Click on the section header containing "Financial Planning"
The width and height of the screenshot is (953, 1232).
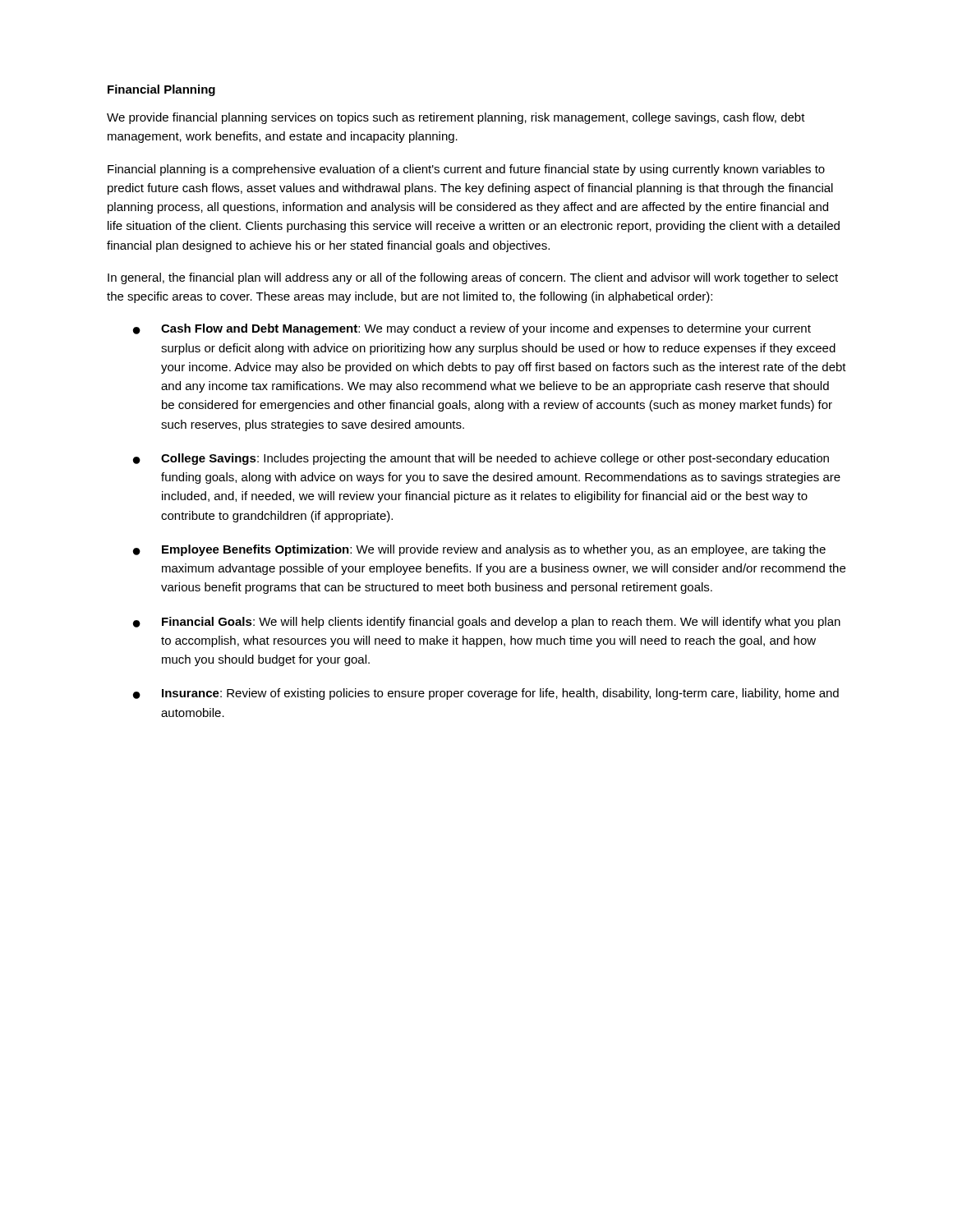161,89
